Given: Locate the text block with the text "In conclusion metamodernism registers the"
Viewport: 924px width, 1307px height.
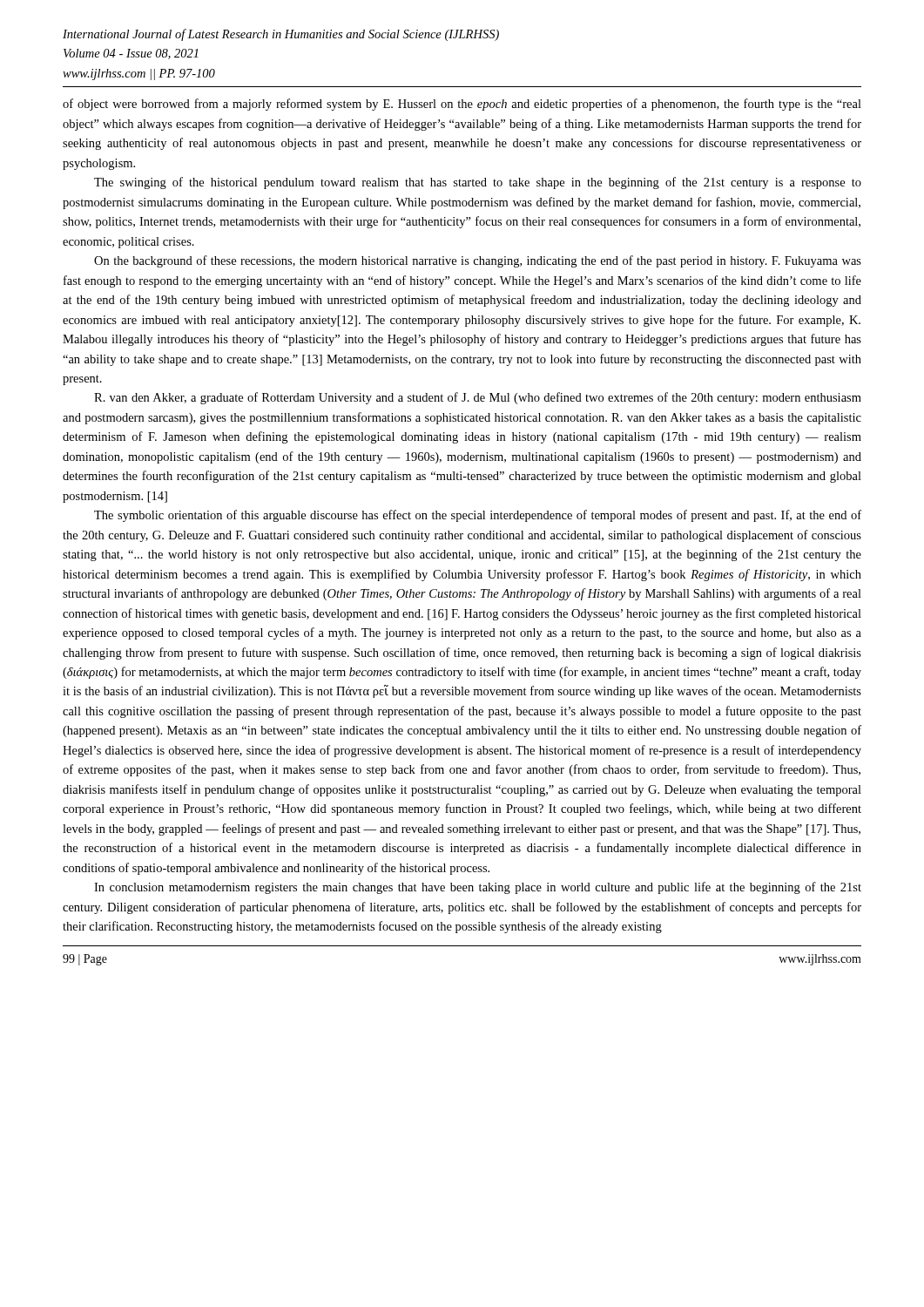Looking at the screenshot, I should pos(462,907).
